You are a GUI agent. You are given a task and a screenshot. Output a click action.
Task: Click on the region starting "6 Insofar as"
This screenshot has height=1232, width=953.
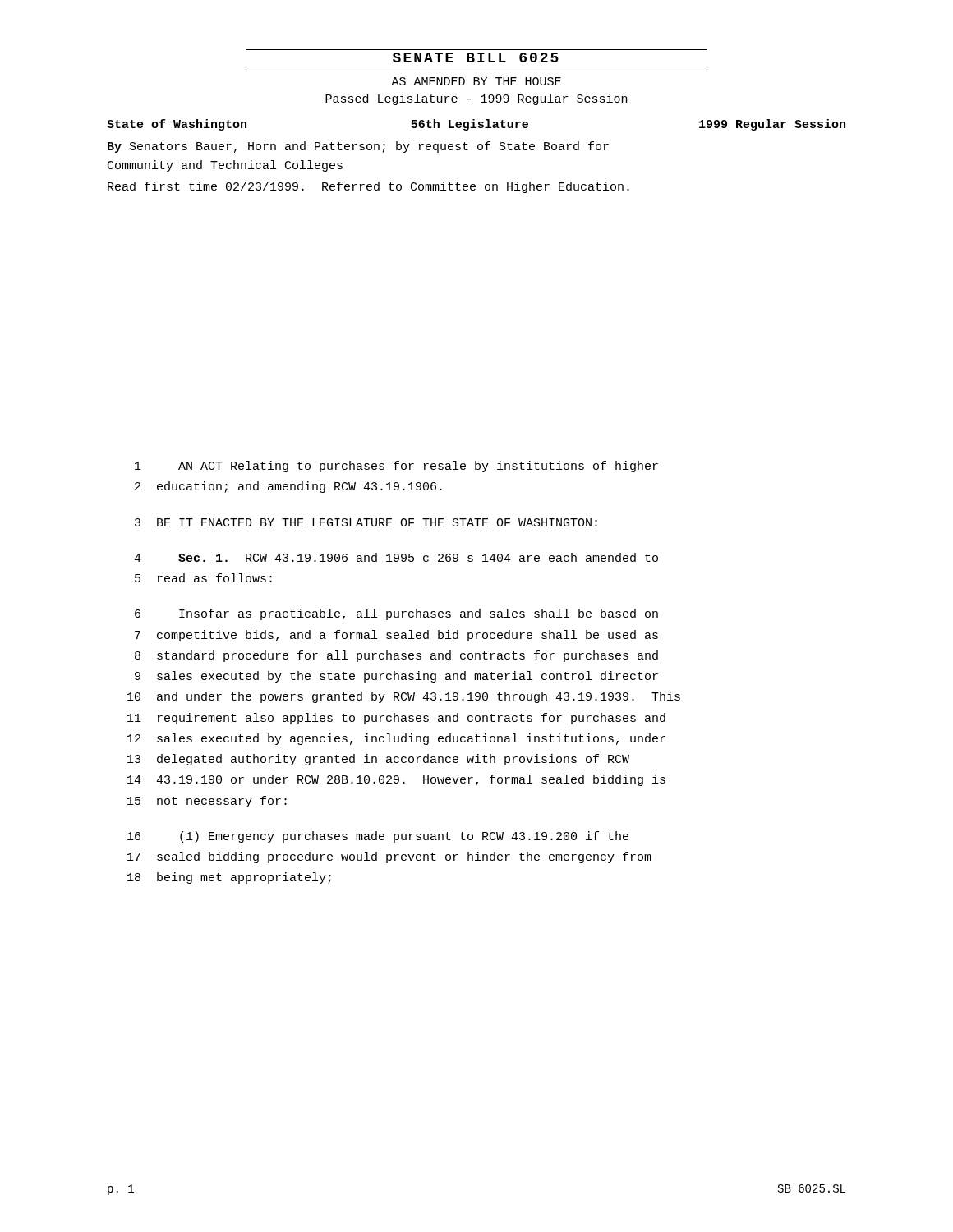(476, 615)
